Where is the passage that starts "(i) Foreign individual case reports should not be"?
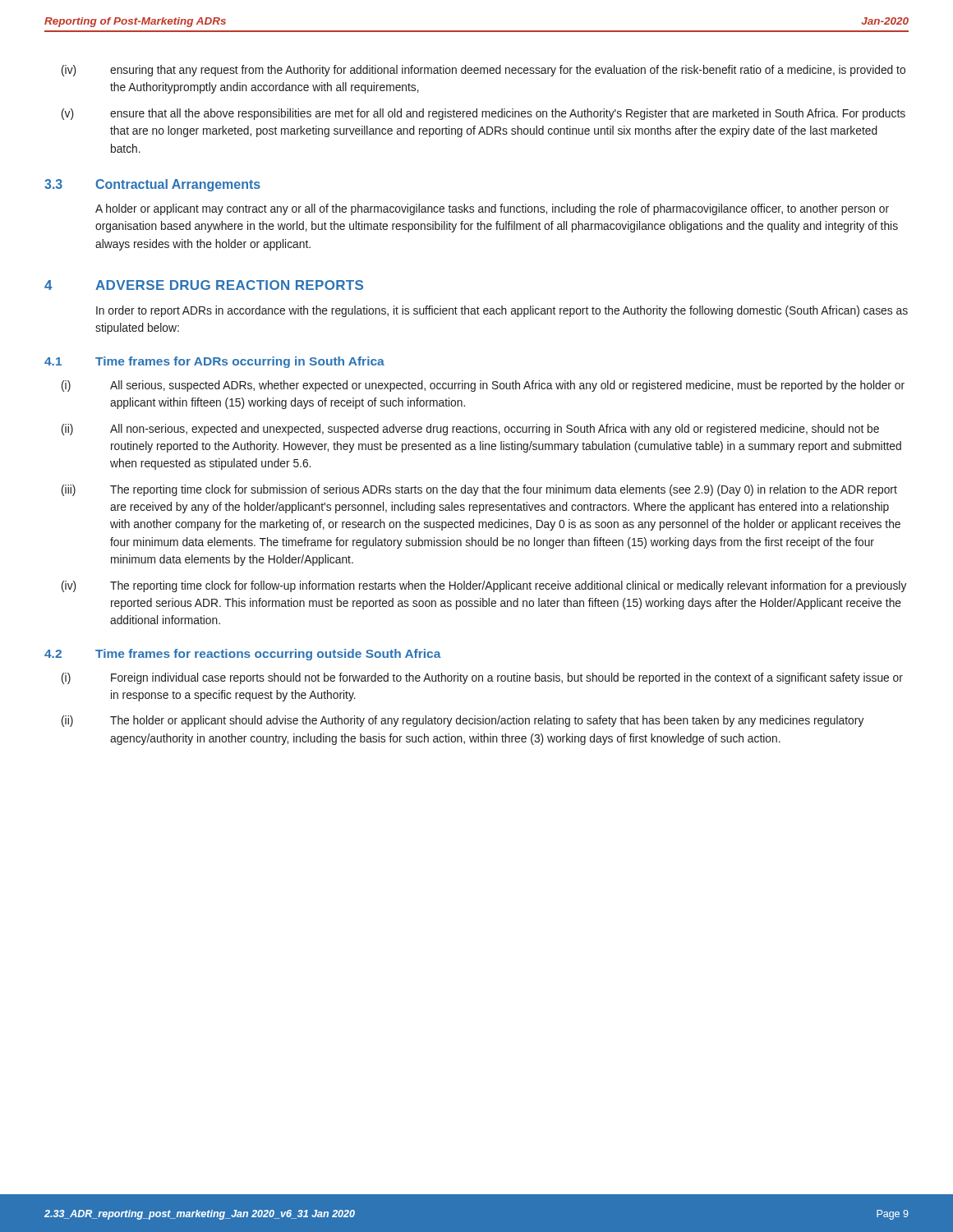The height and width of the screenshot is (1232, 953). 476,687
